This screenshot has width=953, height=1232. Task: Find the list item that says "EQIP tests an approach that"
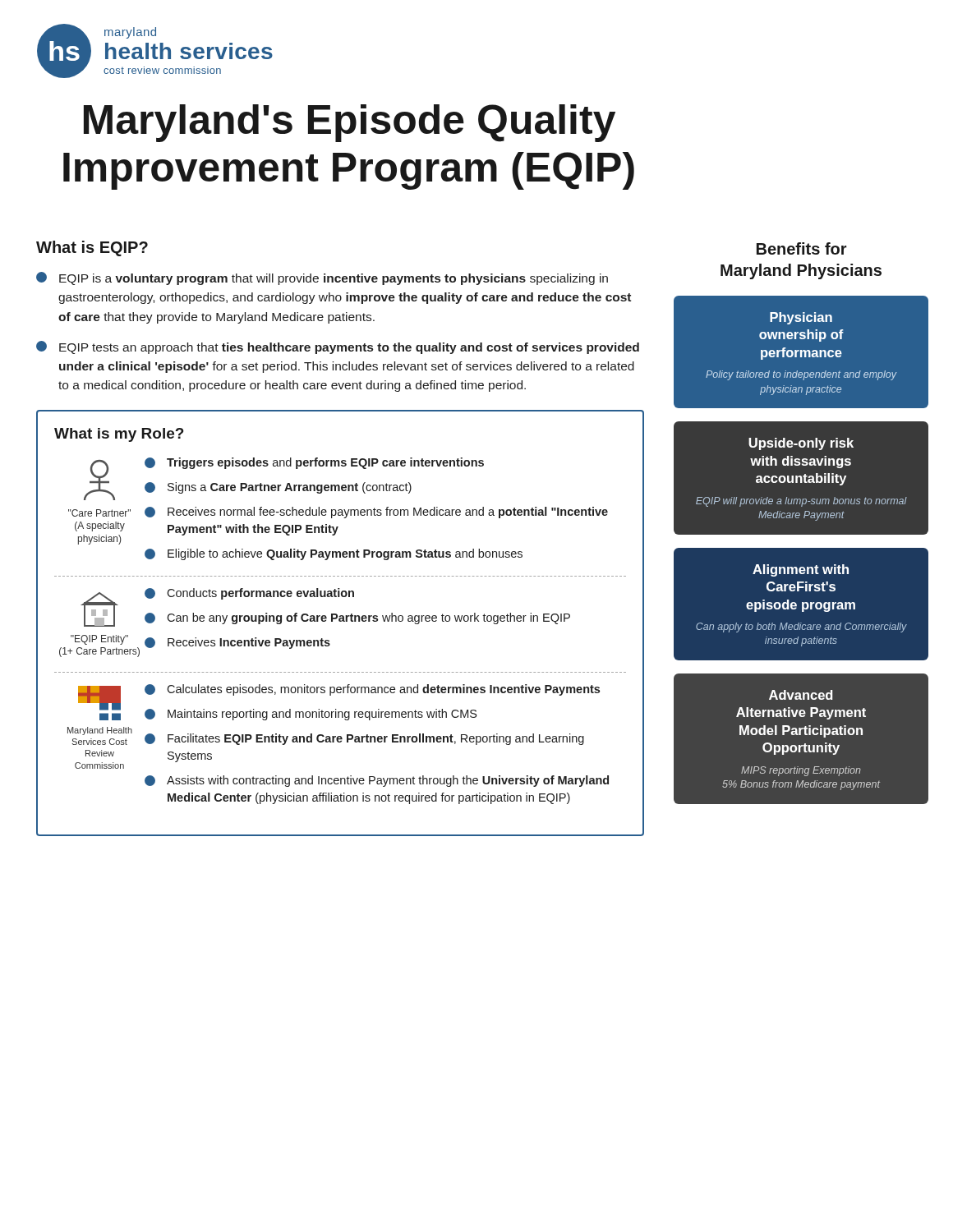click(340, 366)
